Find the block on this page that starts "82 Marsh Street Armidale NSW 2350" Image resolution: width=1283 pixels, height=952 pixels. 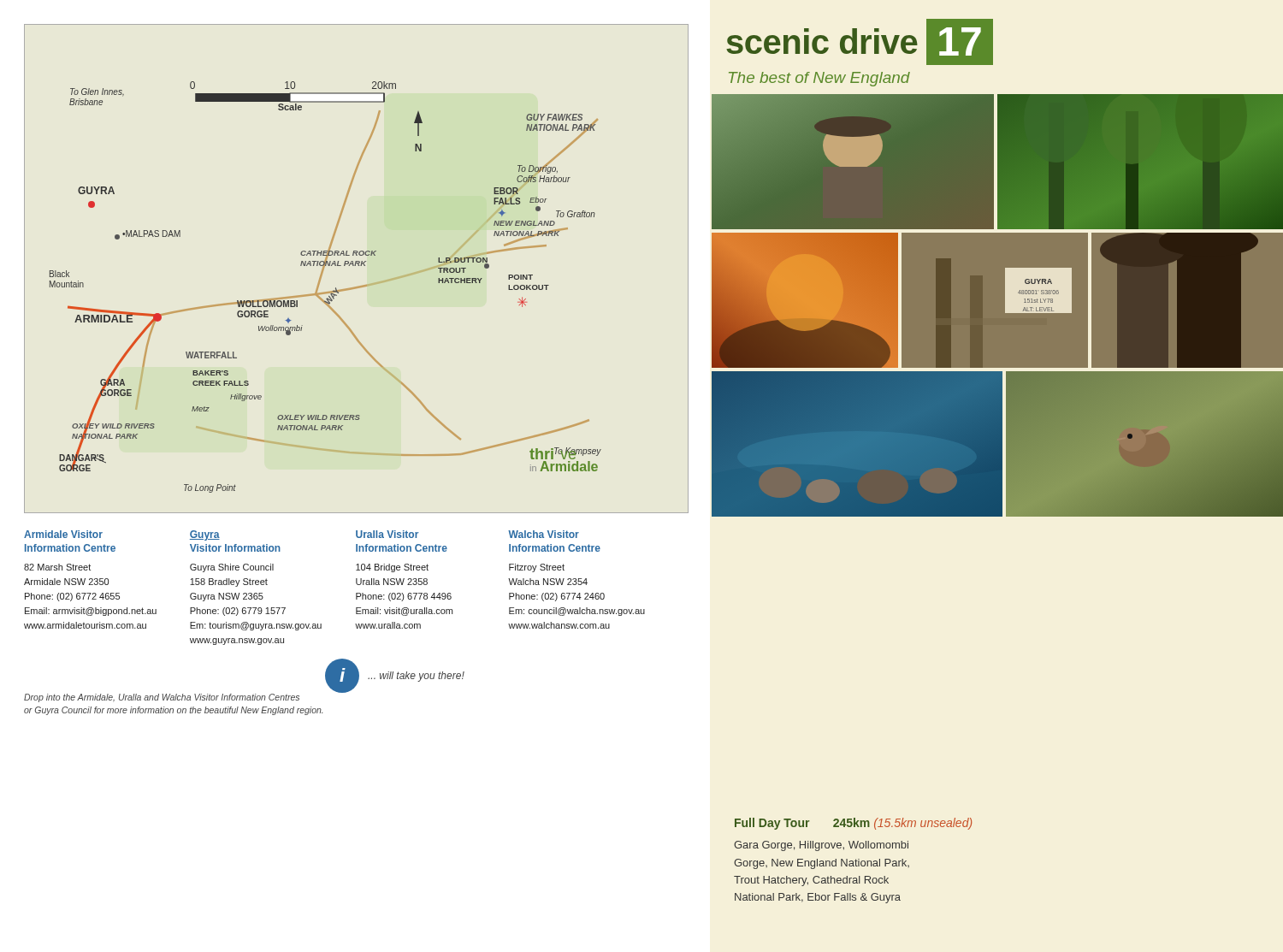tap(90, 596)
